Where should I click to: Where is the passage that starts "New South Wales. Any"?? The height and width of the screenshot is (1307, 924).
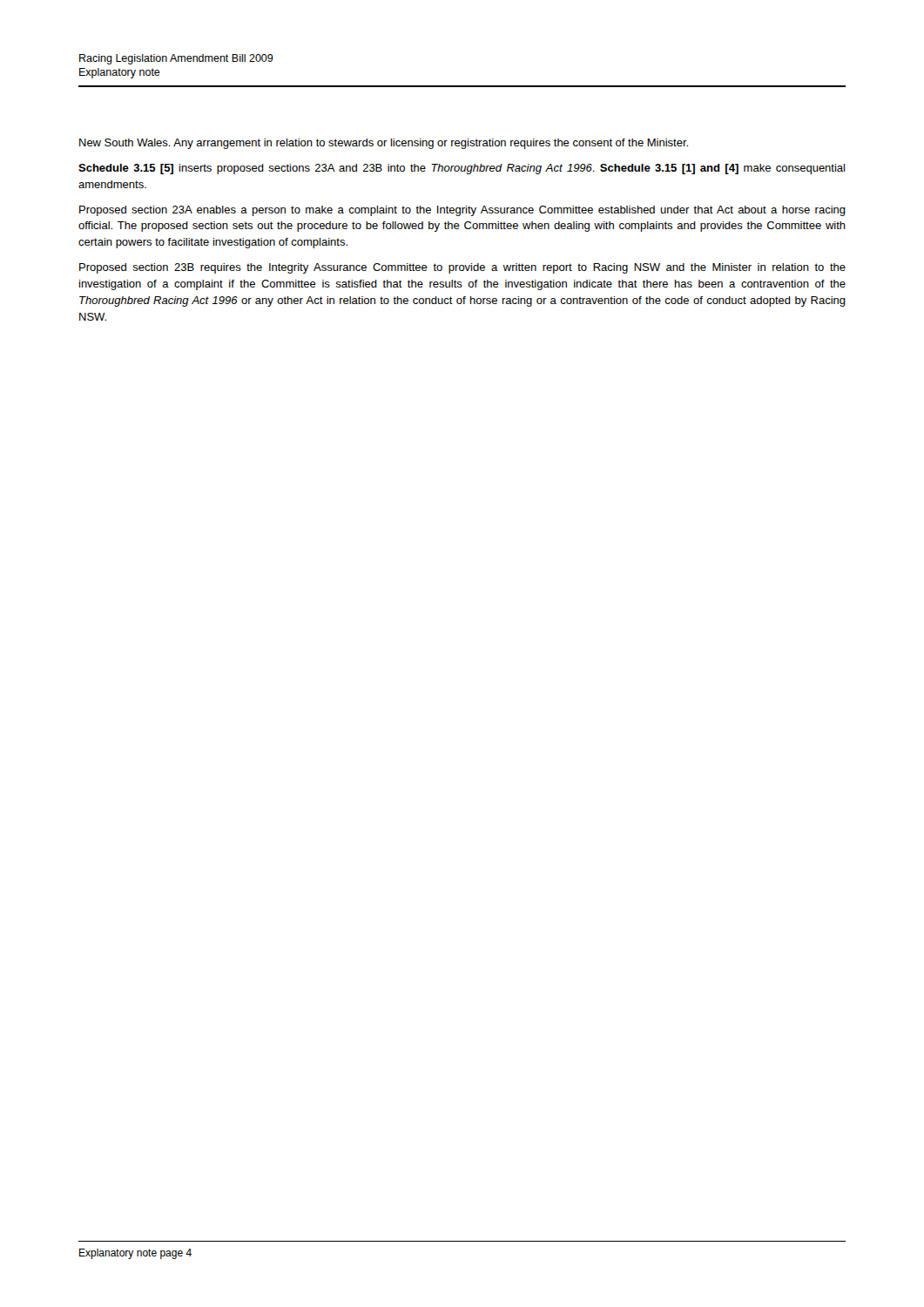pos(384,142)
